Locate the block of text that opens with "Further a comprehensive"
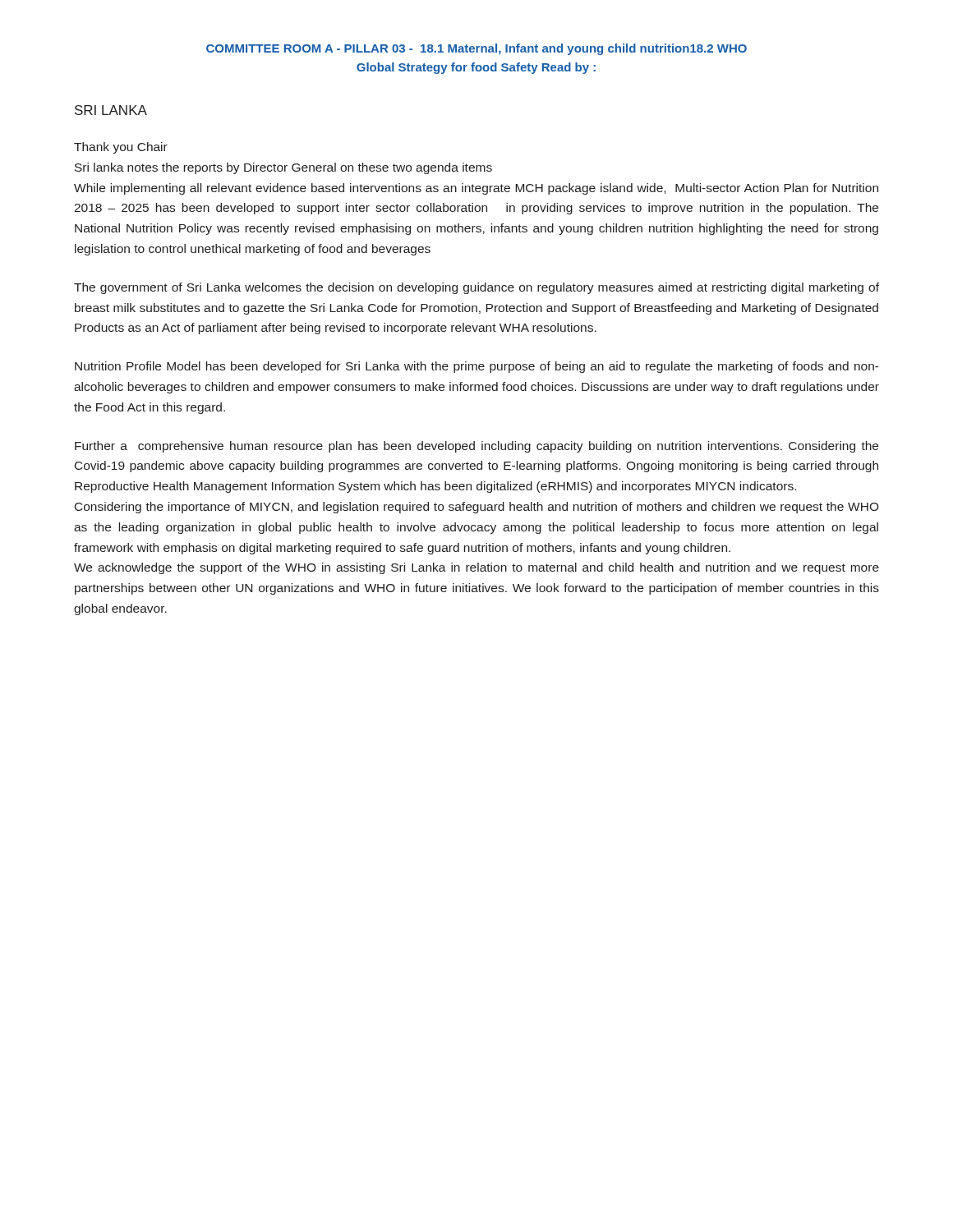 (476, 527)
